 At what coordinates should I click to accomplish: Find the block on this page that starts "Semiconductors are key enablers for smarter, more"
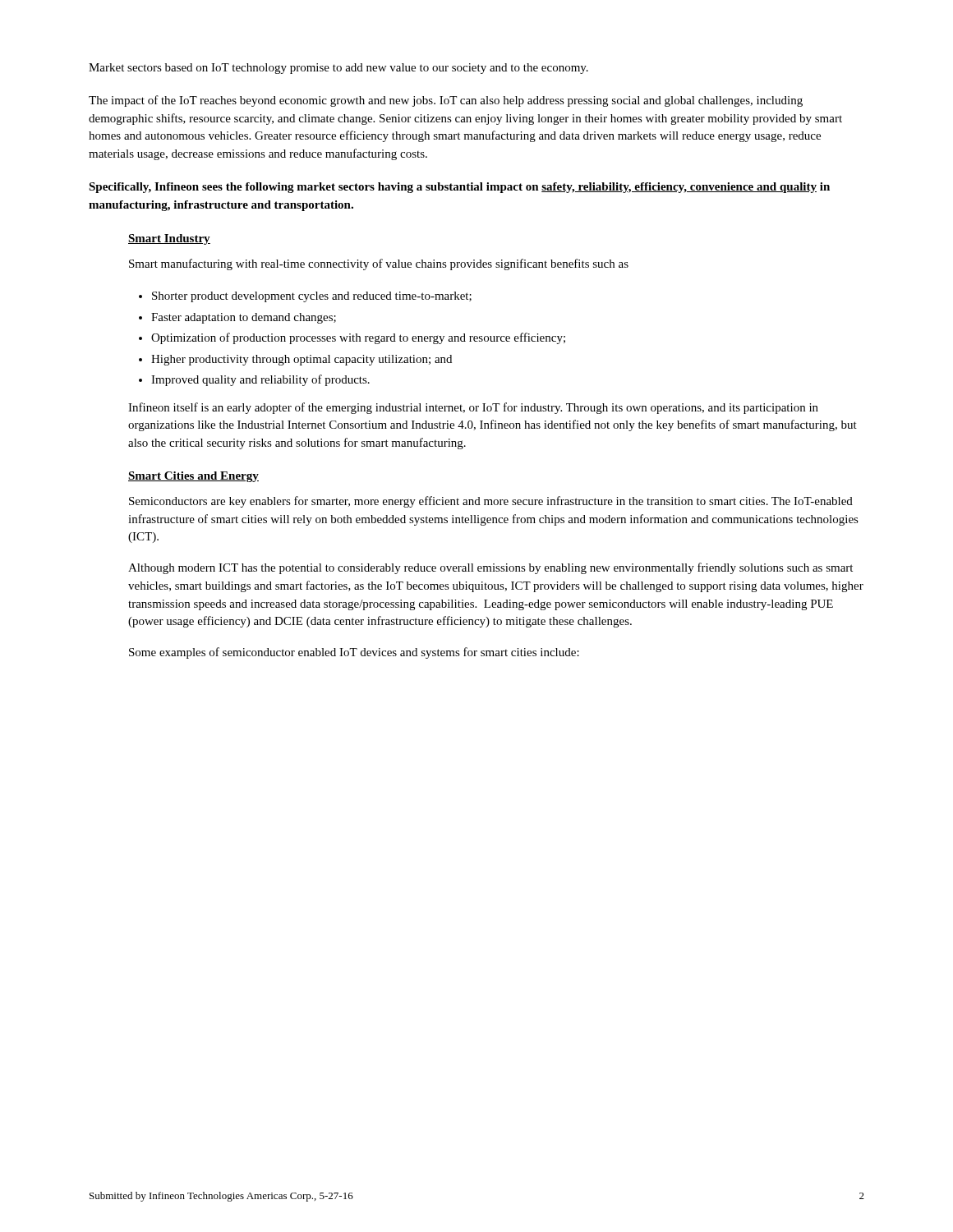click(493, 519)
